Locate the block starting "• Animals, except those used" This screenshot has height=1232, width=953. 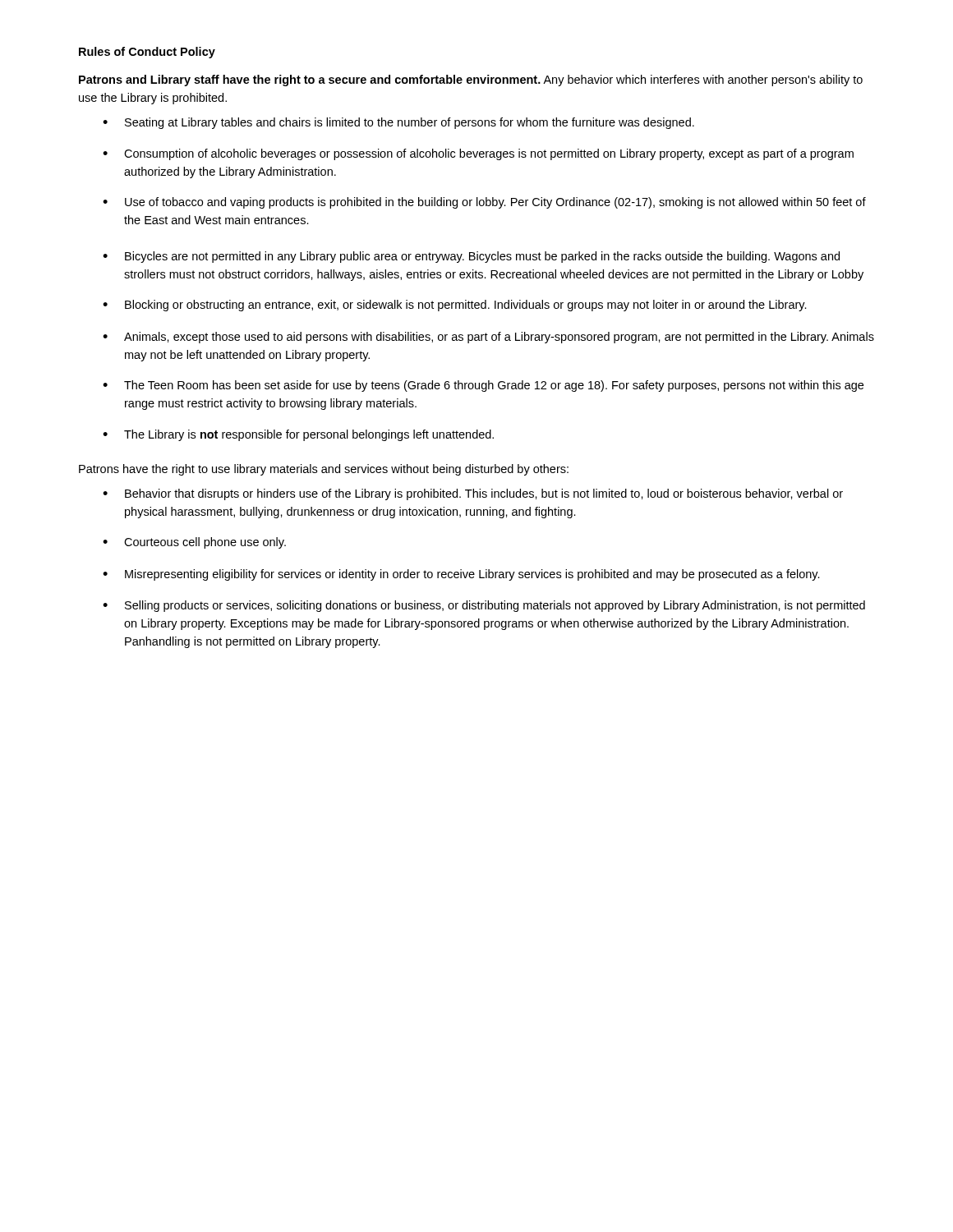(x=489, y=346)
